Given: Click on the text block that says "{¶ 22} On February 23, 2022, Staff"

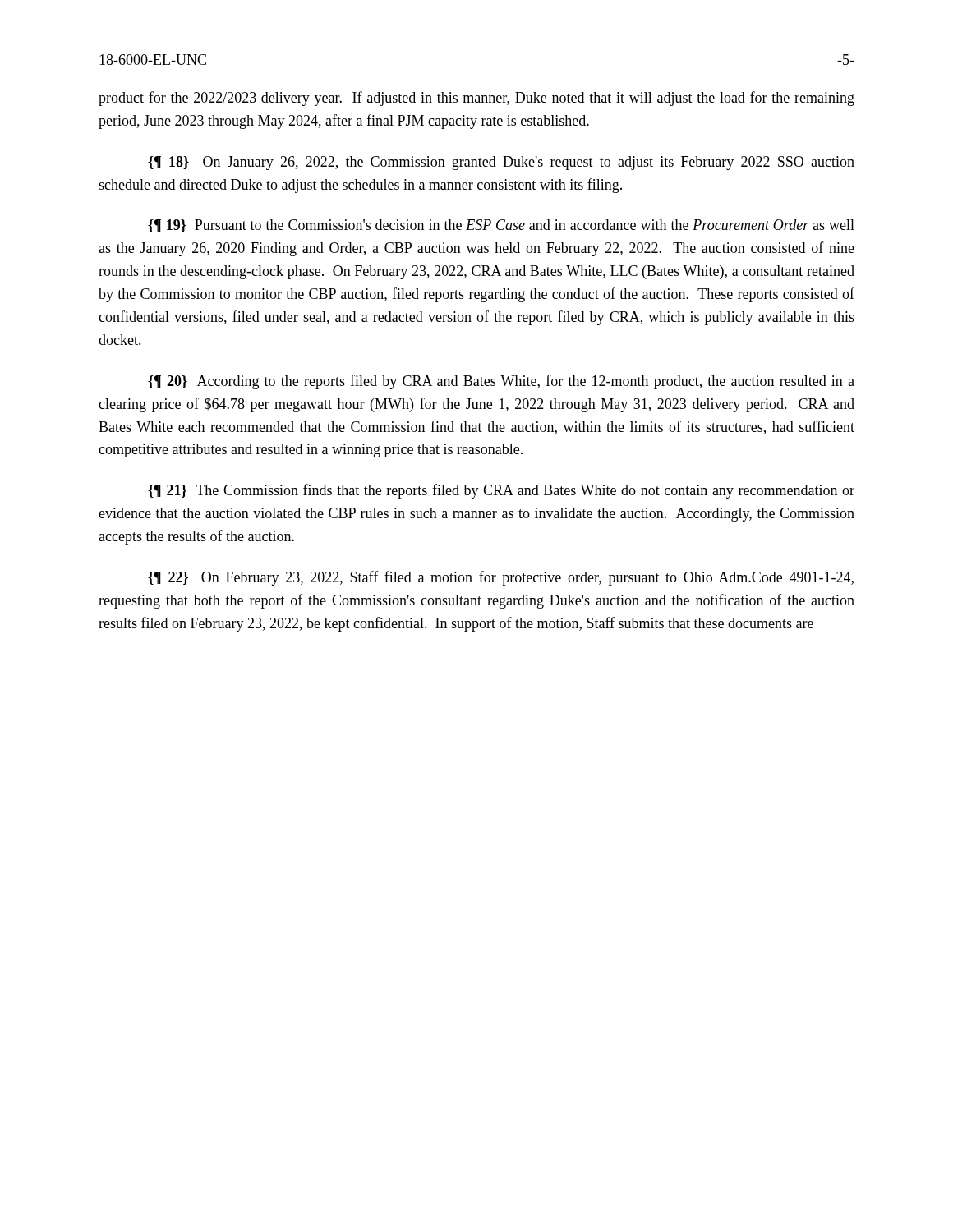Looking at the screenshot, I should 476,600.
